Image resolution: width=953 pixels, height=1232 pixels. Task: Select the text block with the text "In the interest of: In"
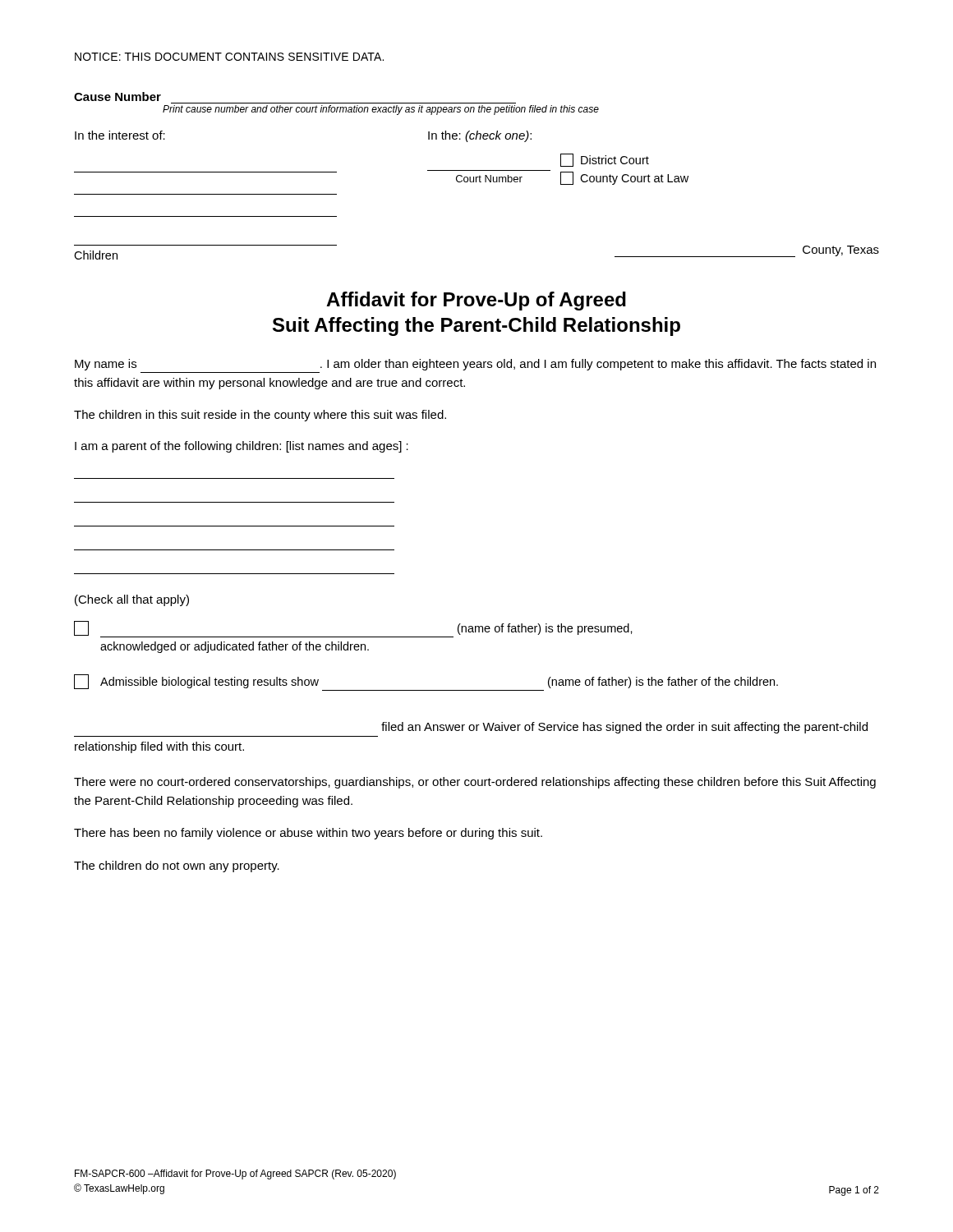tap(476, 175)
